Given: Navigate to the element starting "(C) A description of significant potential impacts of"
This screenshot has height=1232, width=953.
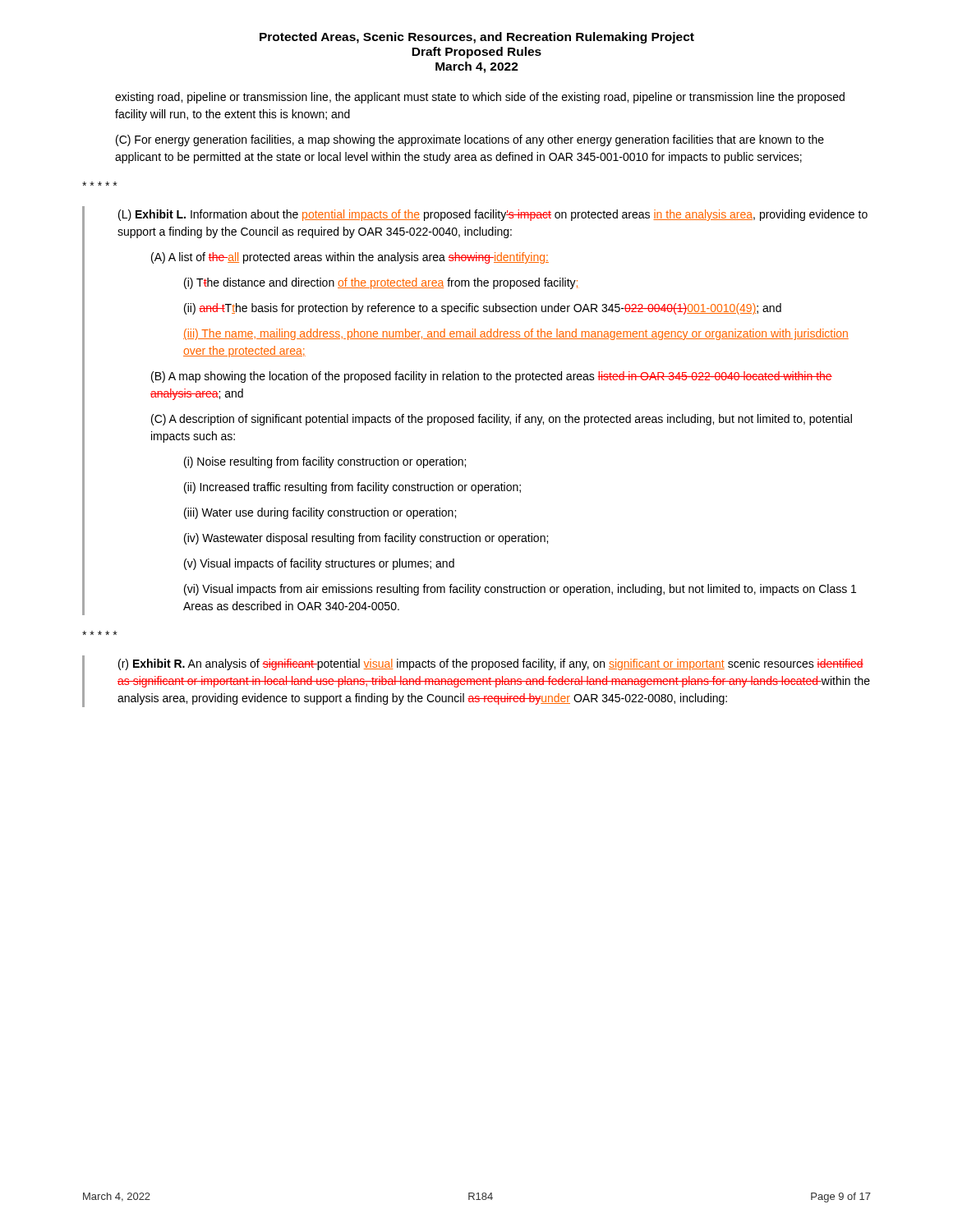Looking at the screenshot, I should [x=501, y=428].
